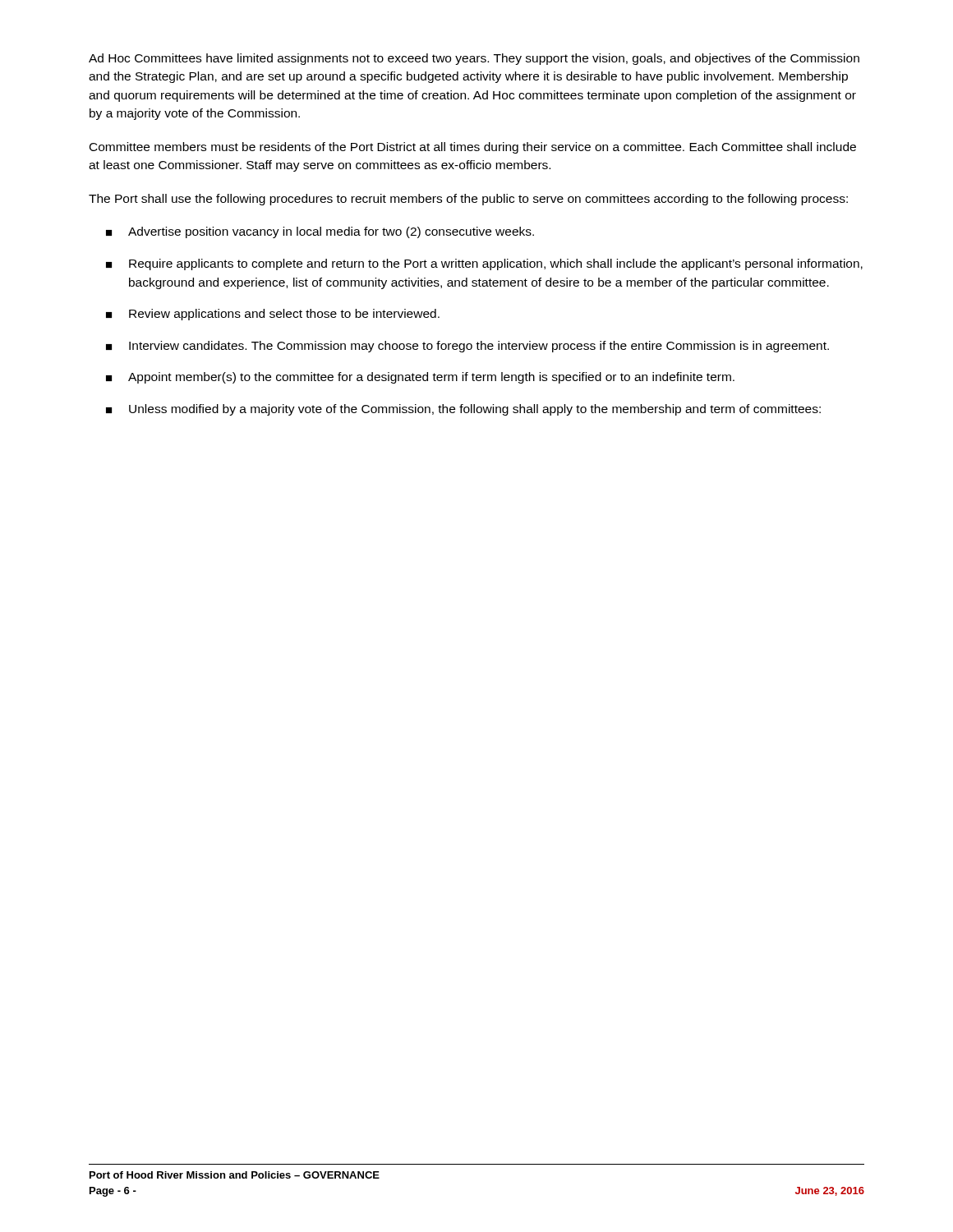This screenshot has height=1232, width=953.
Task: Click on the list item containing "■ Require applicants"
Action: [485, 273]
